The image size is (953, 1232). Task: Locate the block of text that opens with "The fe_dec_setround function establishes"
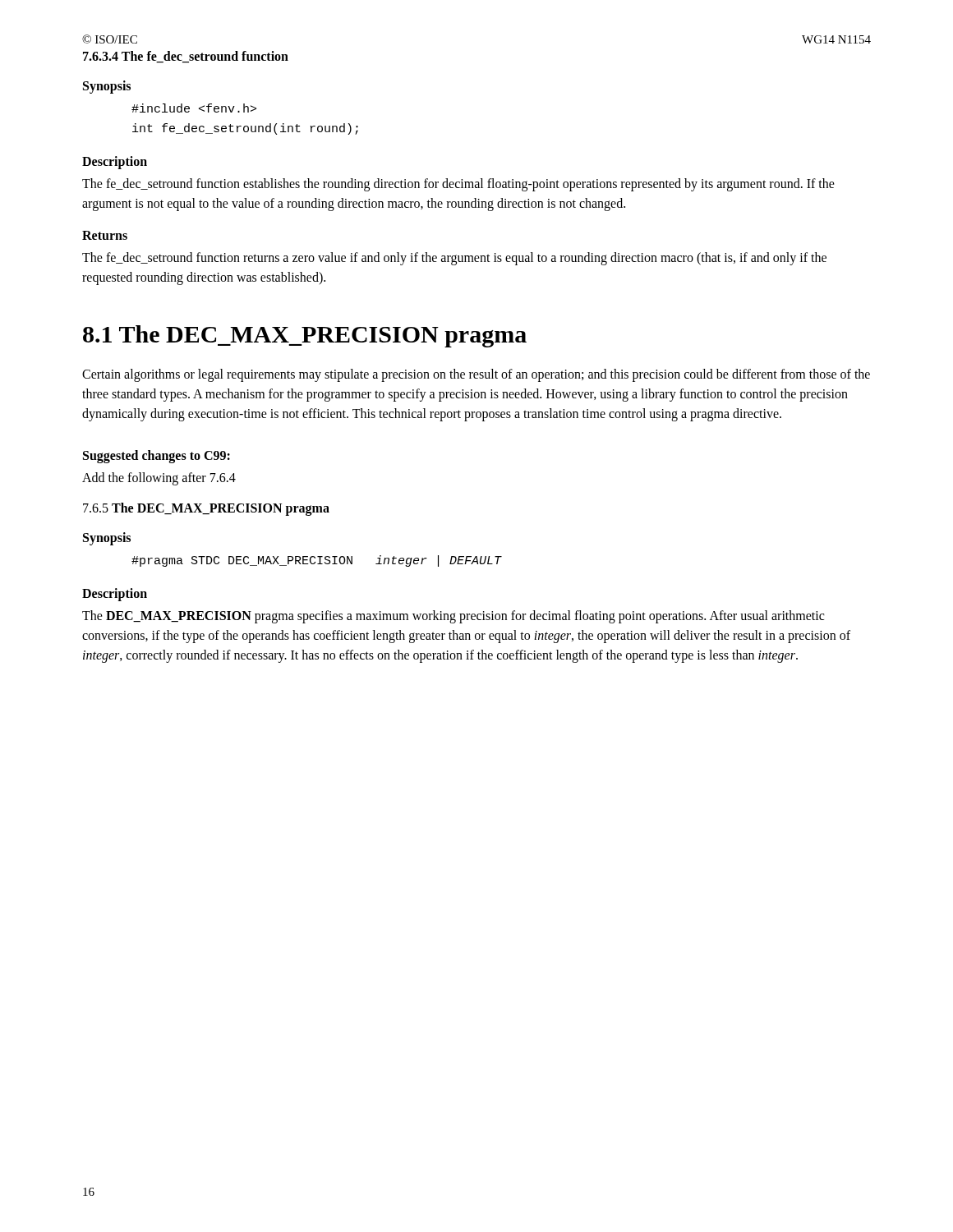[476, 194]
